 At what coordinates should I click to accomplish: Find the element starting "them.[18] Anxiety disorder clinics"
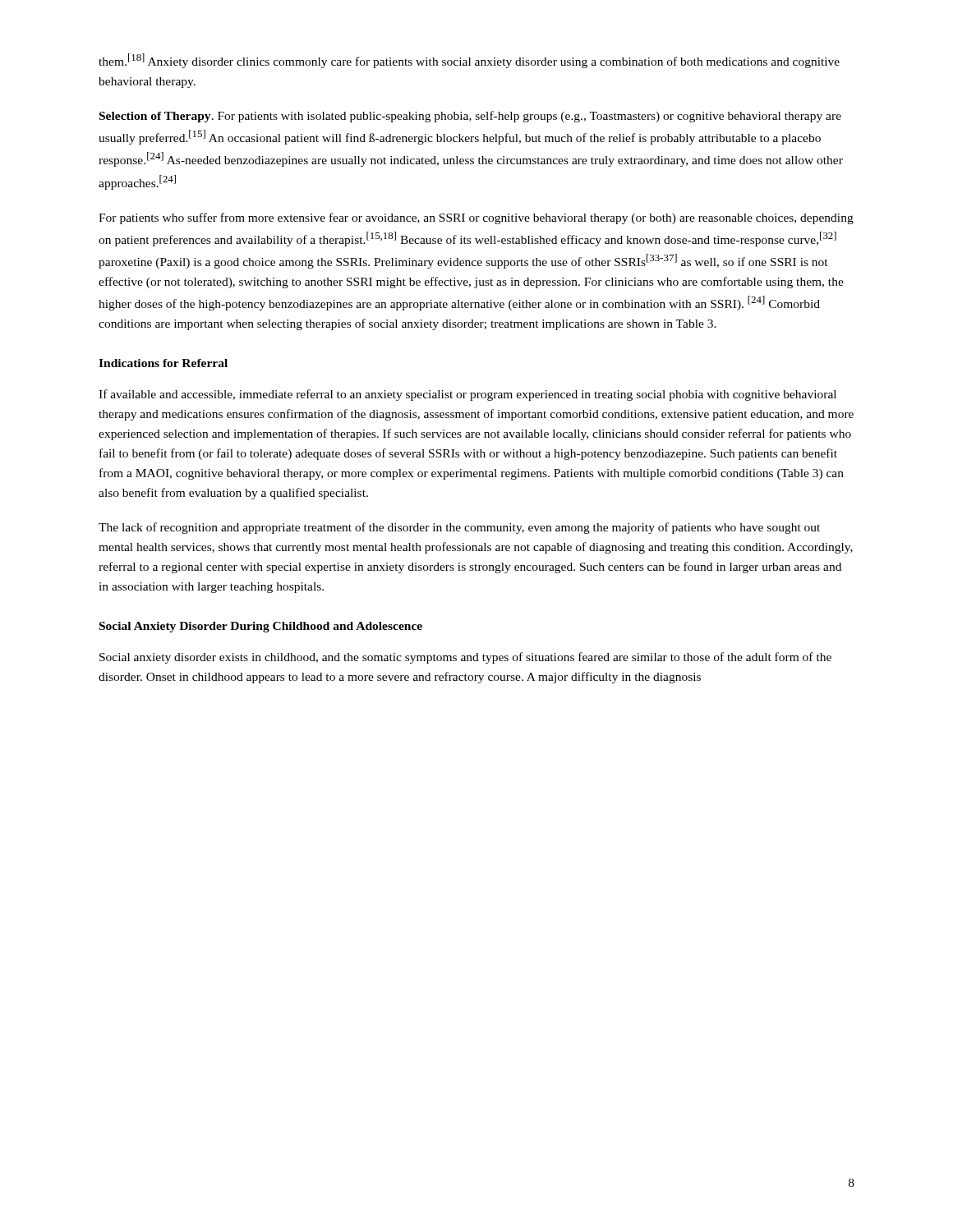click(469, 69)
